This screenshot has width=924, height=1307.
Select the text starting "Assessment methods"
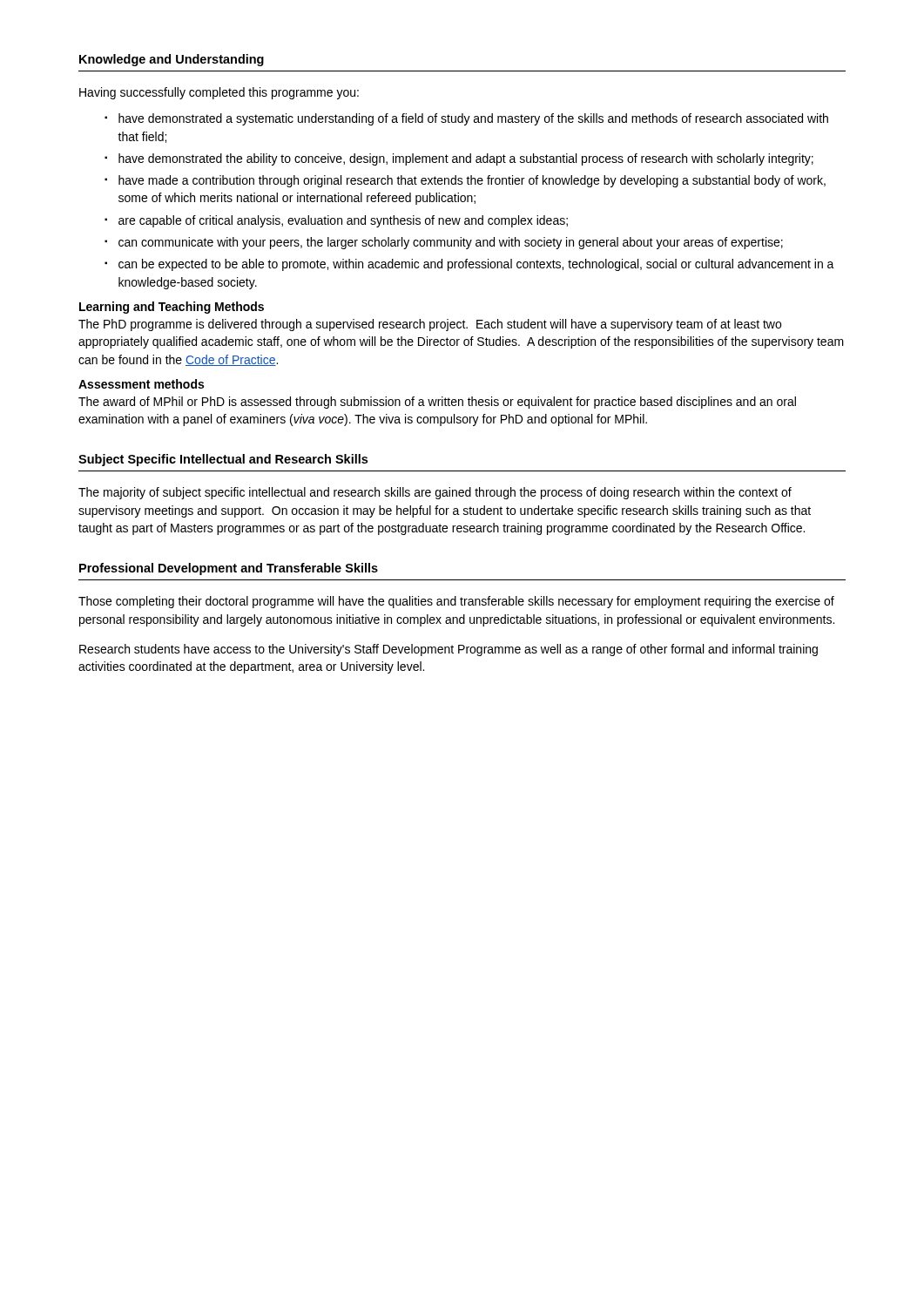click(x=141, y=384)
